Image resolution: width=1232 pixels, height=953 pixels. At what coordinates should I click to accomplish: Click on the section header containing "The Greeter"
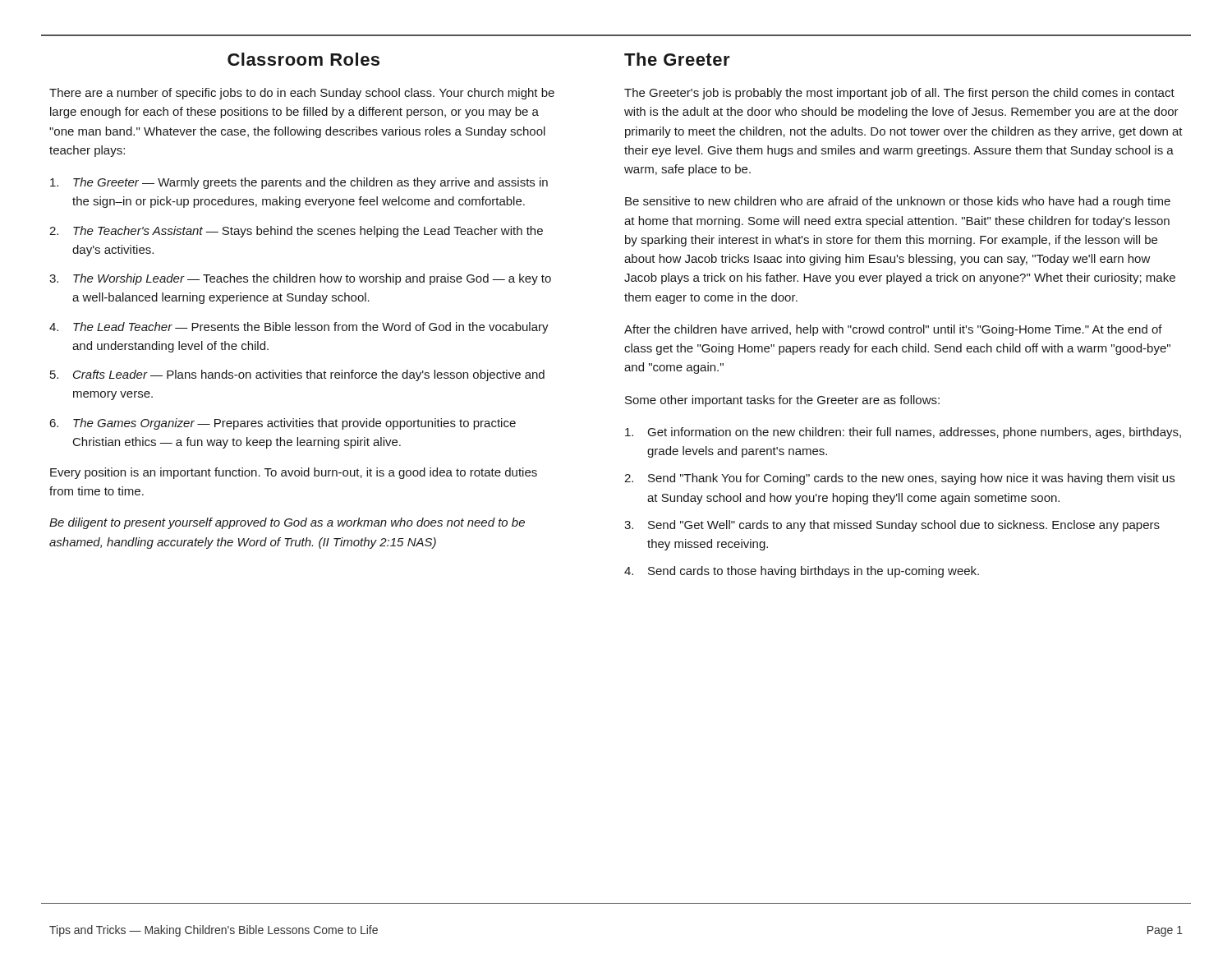coord(677,59)
